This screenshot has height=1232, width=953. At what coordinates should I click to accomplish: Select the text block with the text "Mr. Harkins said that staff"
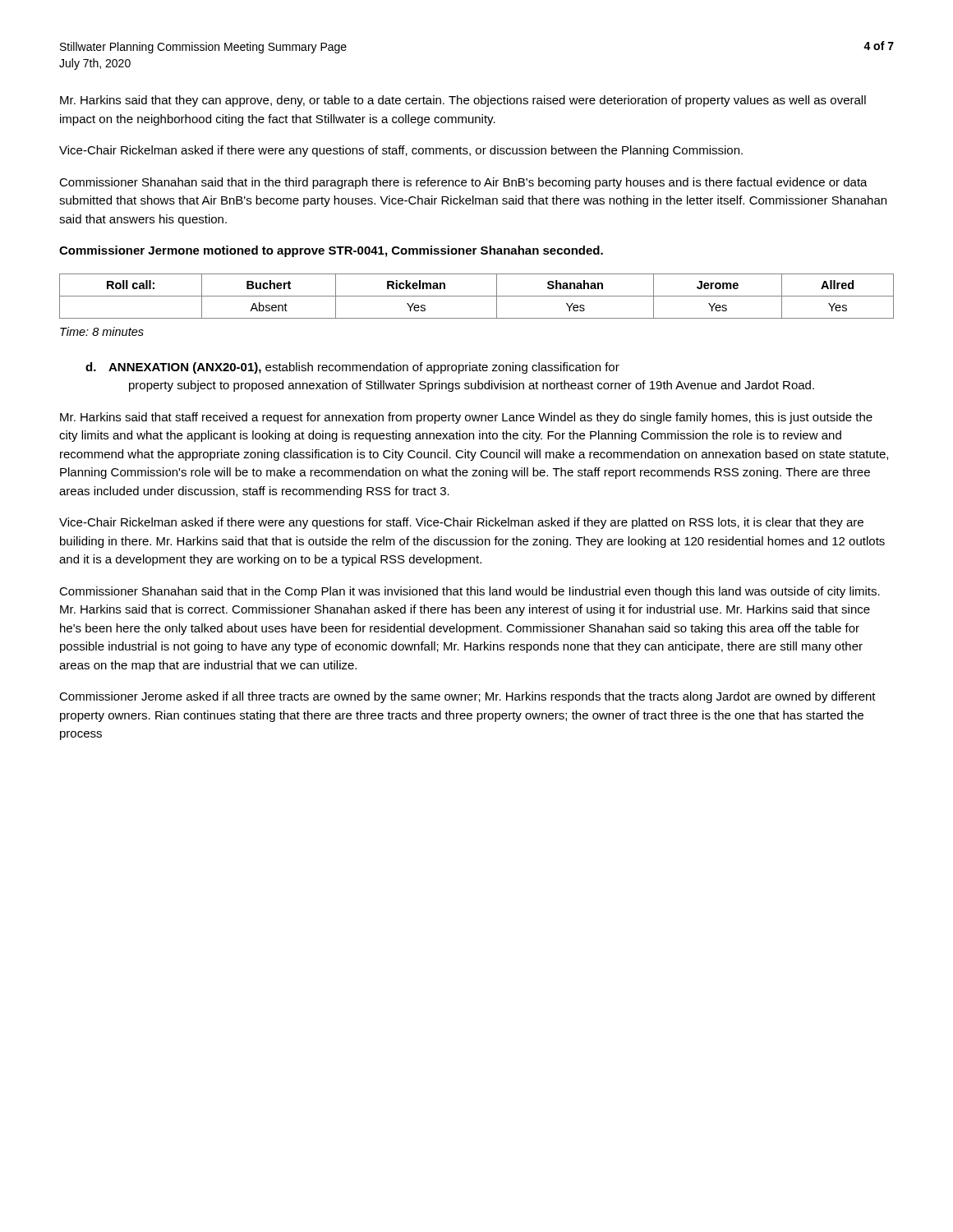474,454
